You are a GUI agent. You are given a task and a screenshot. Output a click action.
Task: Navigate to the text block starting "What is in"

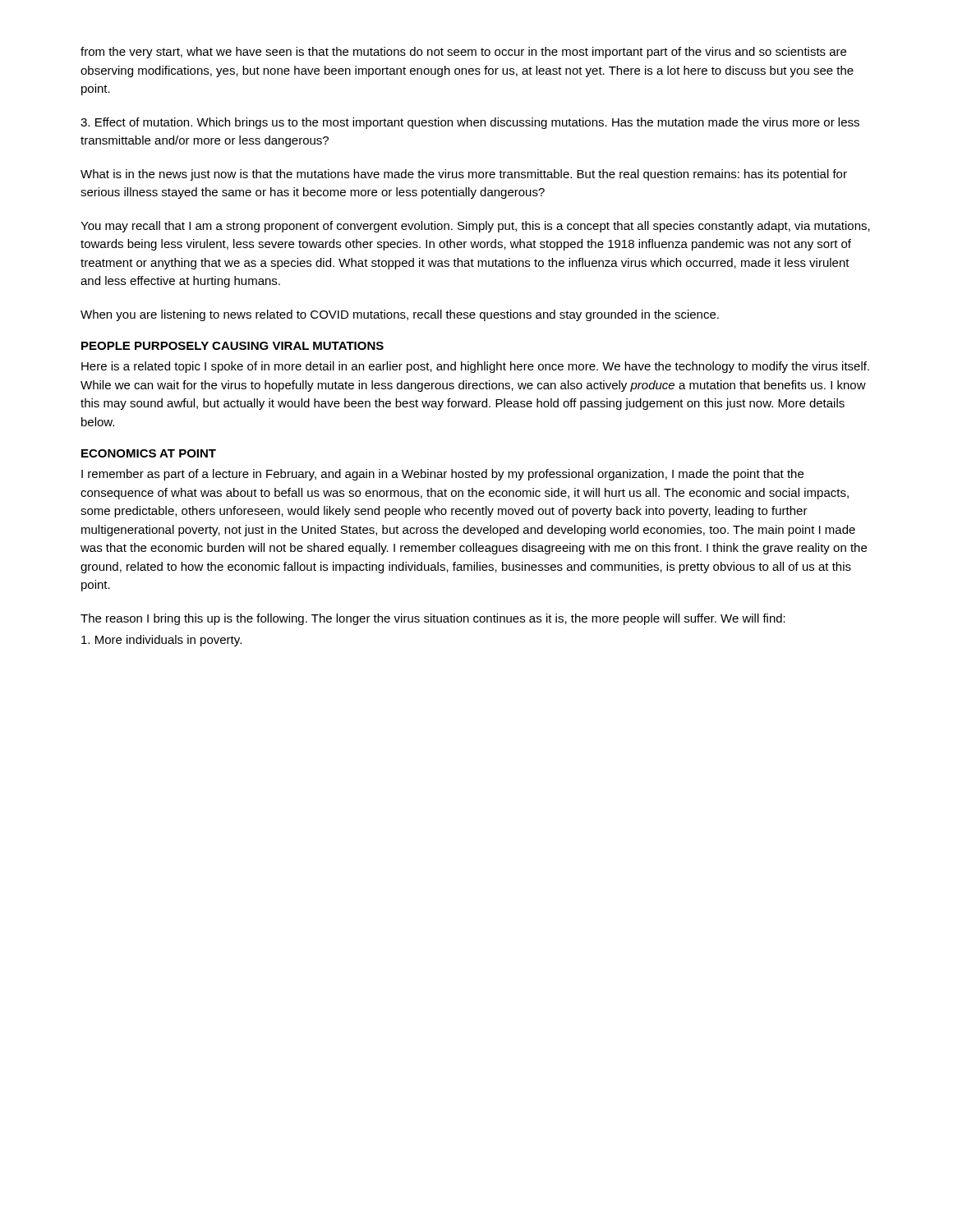coord(464,183)
